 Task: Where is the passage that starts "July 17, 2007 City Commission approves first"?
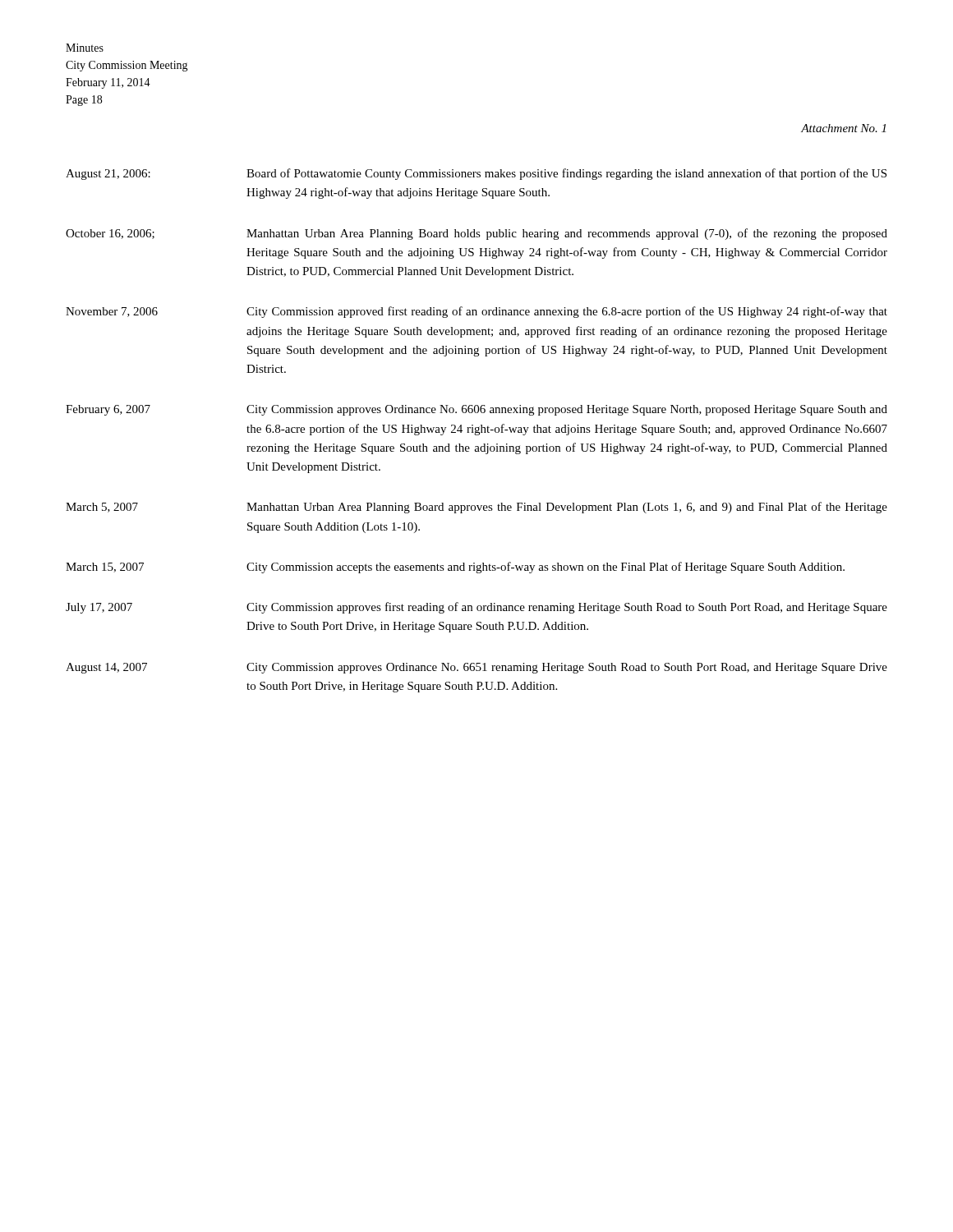pyautogui.click(x=476, y=617)
